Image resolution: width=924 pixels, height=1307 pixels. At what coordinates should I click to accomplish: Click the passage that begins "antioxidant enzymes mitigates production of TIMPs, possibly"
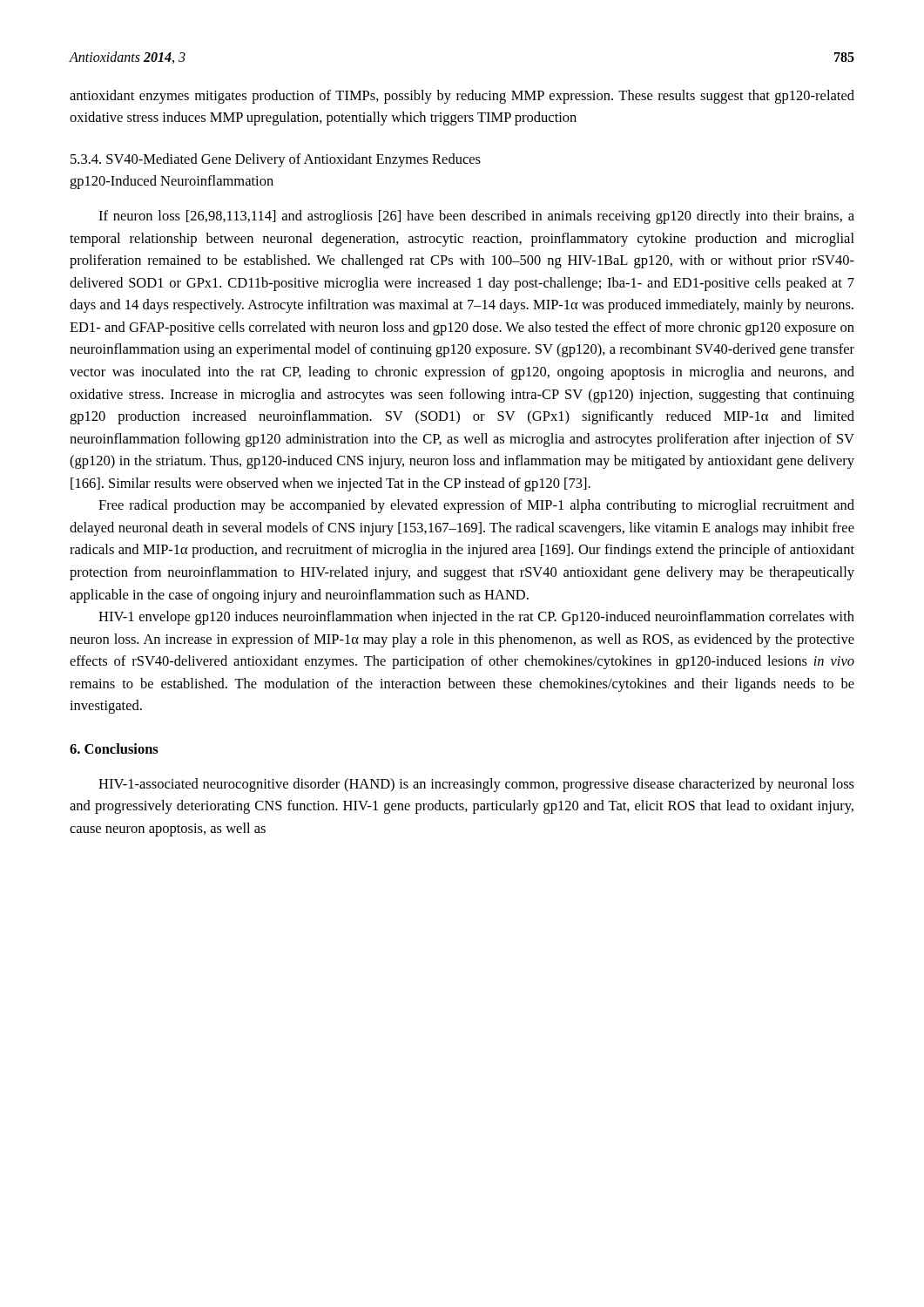pyautogui.click(x=462, y=107)
